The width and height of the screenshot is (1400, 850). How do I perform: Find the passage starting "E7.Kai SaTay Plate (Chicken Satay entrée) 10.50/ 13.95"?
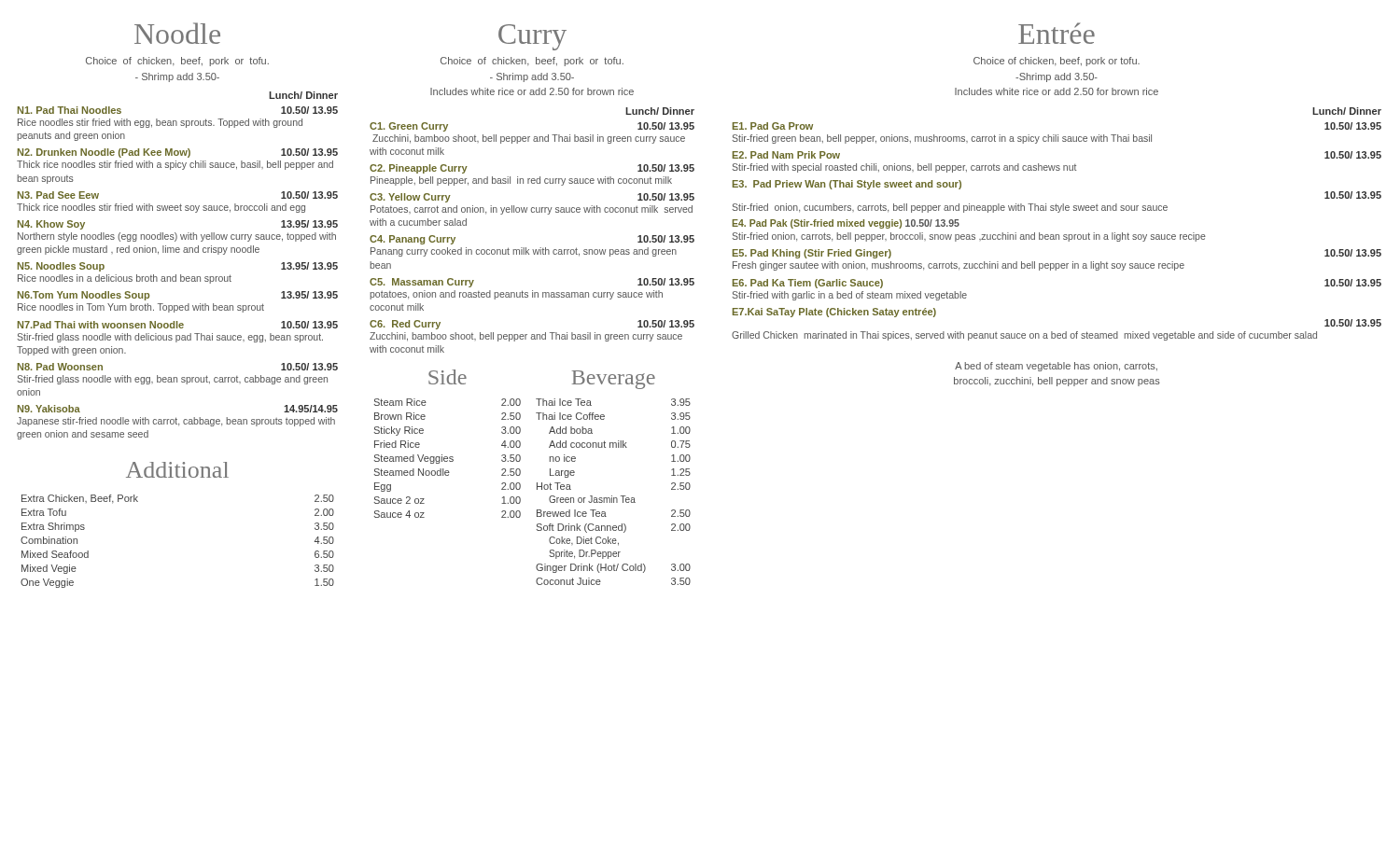pos(1057,324)
